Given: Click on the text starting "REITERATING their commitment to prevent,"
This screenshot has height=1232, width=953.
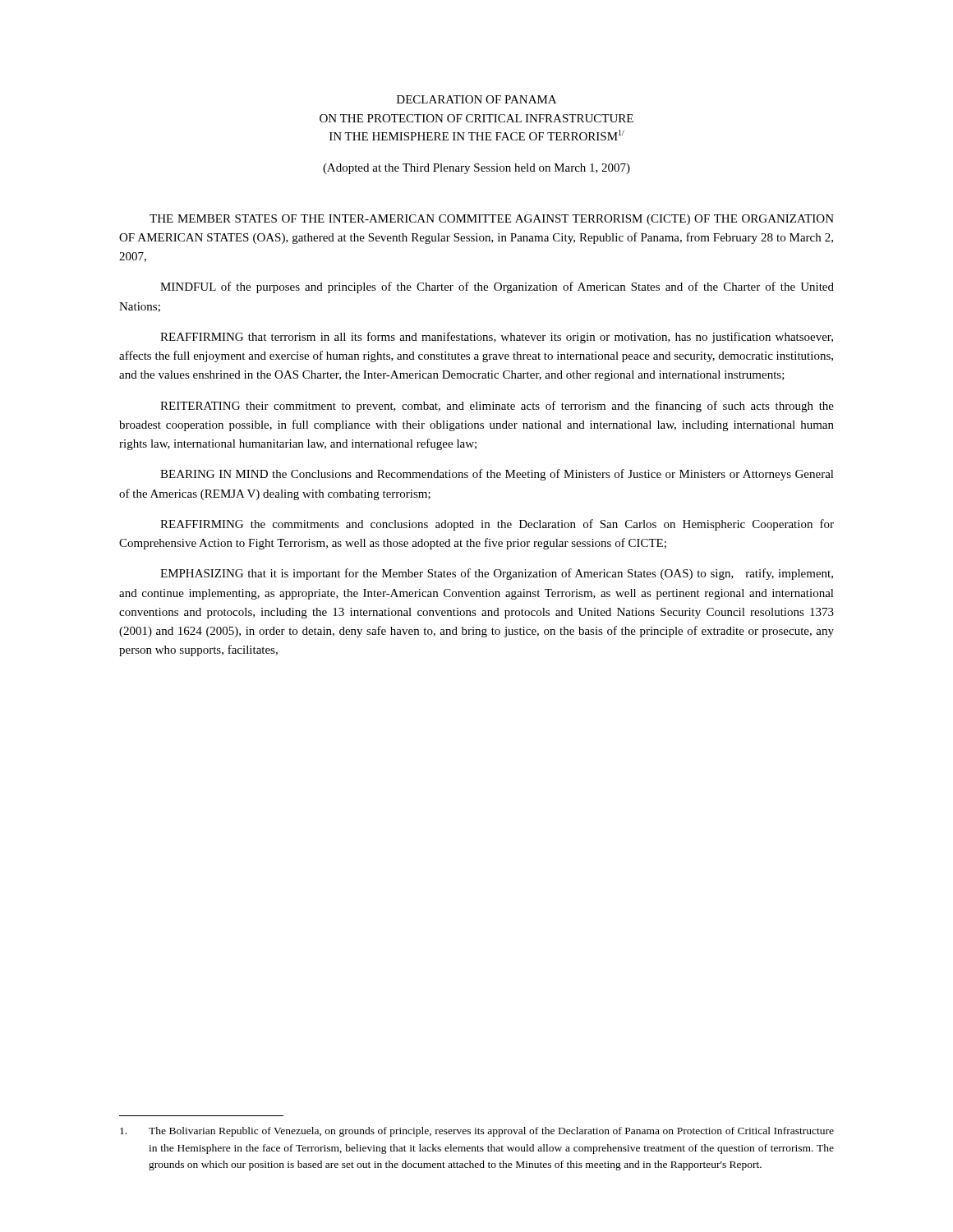Looking at the screenshot, I should [476, 424].
